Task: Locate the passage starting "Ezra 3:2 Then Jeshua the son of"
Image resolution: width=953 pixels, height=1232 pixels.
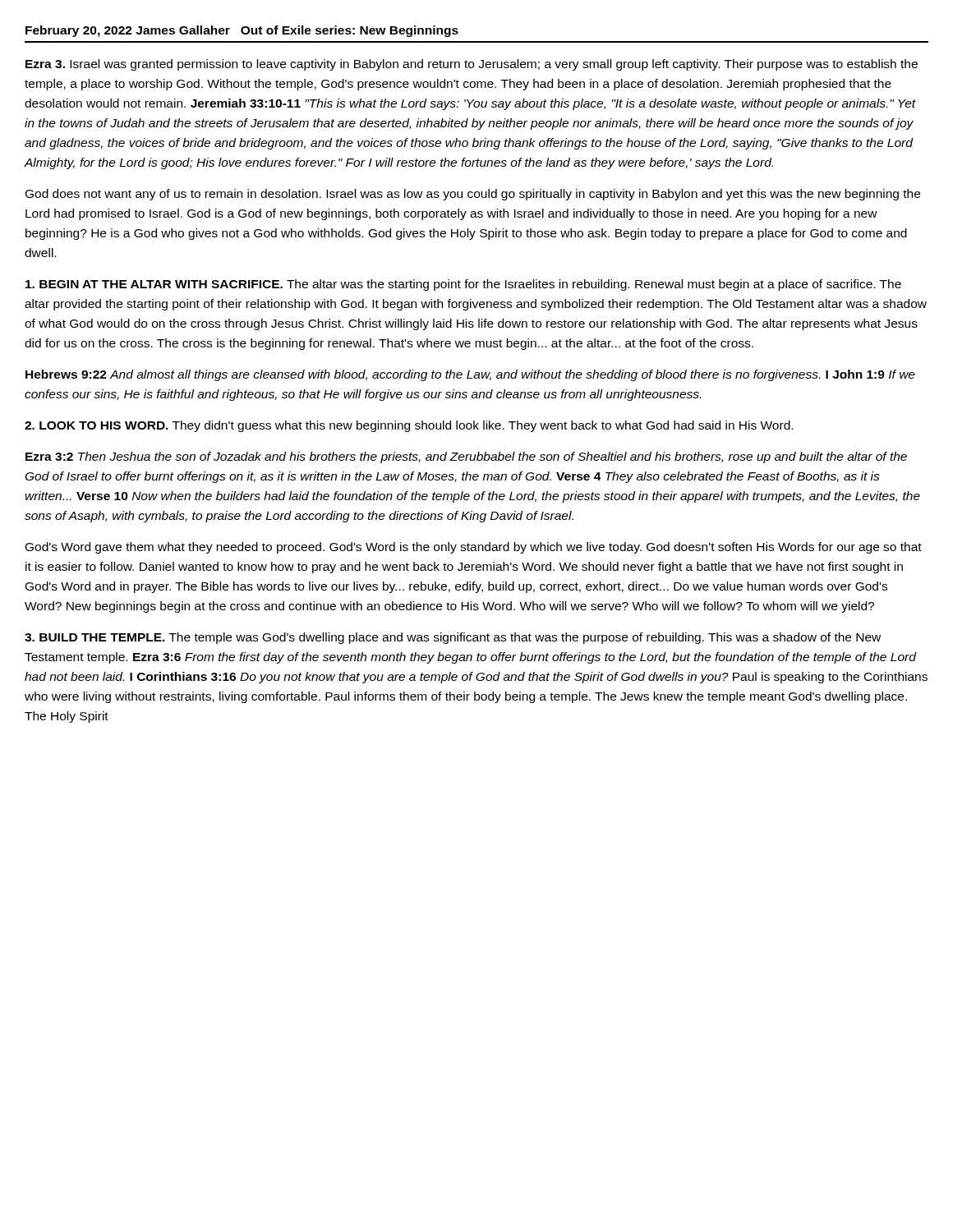Action: 472,486
